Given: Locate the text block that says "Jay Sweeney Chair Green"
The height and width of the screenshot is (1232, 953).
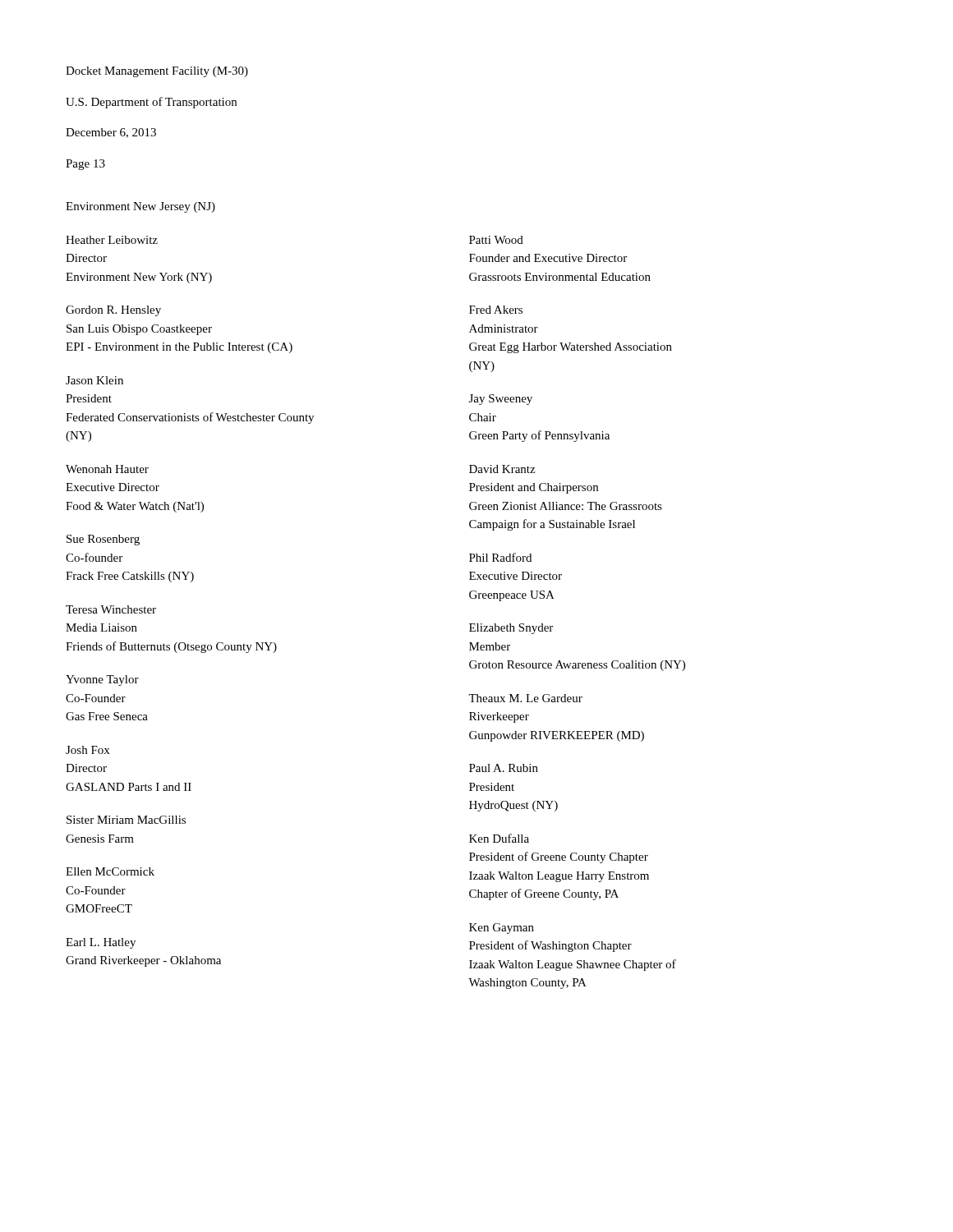Looking at the screenshot, I should (501, 400).
